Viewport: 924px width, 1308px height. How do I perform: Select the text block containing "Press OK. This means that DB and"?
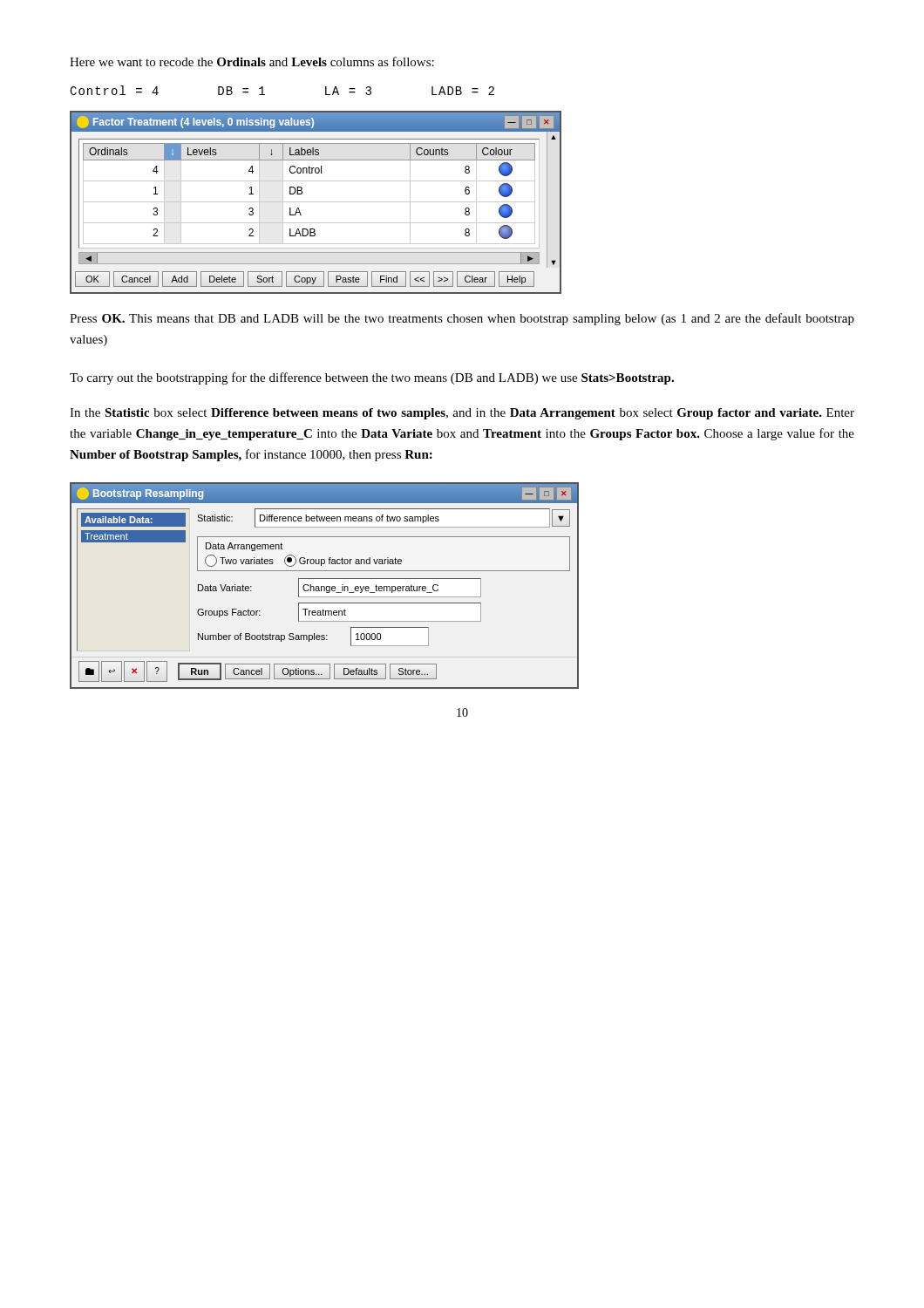pyautogui.click(x=462, y=328)
